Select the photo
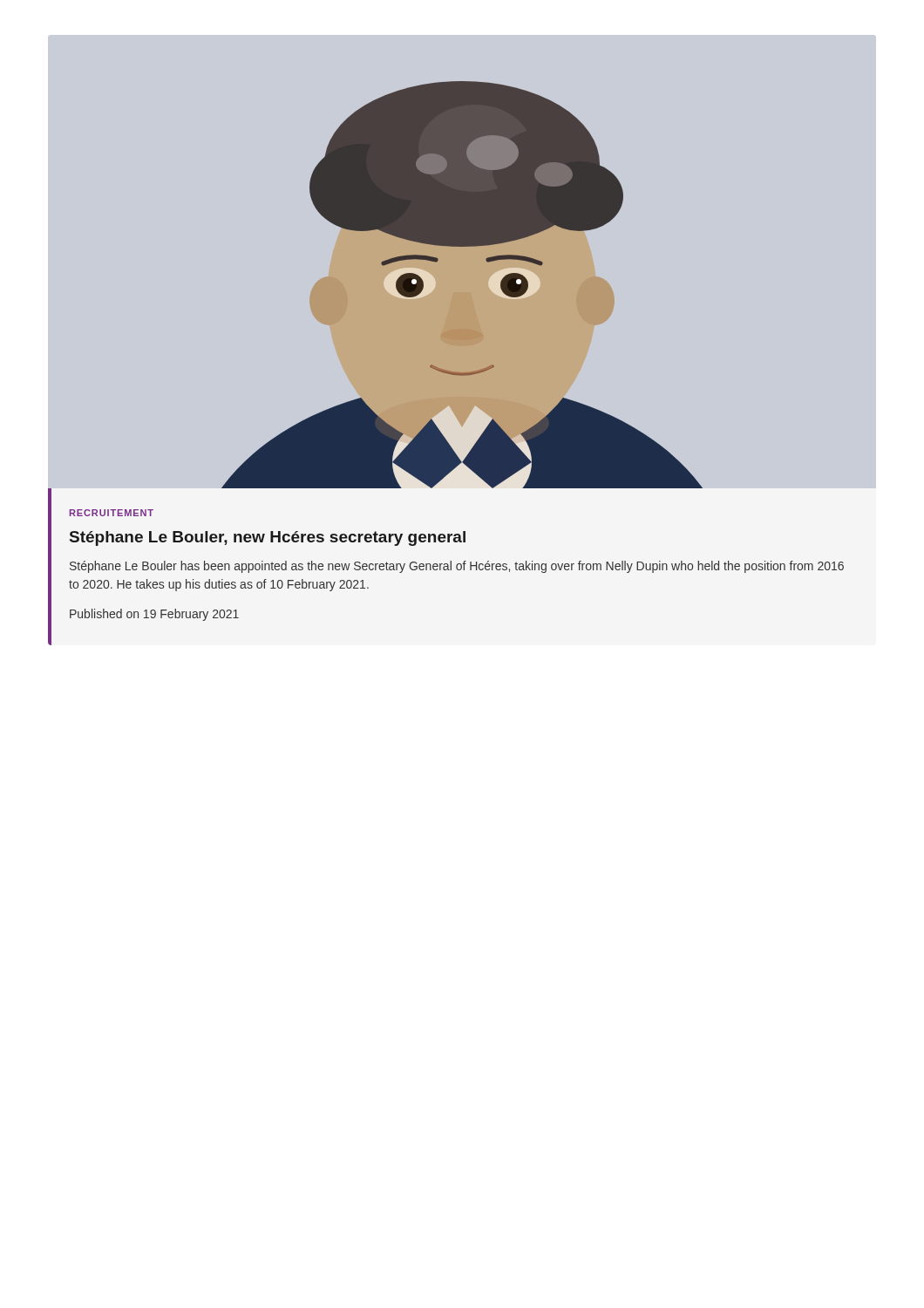The image size is (924, 1308). point(462,262)
